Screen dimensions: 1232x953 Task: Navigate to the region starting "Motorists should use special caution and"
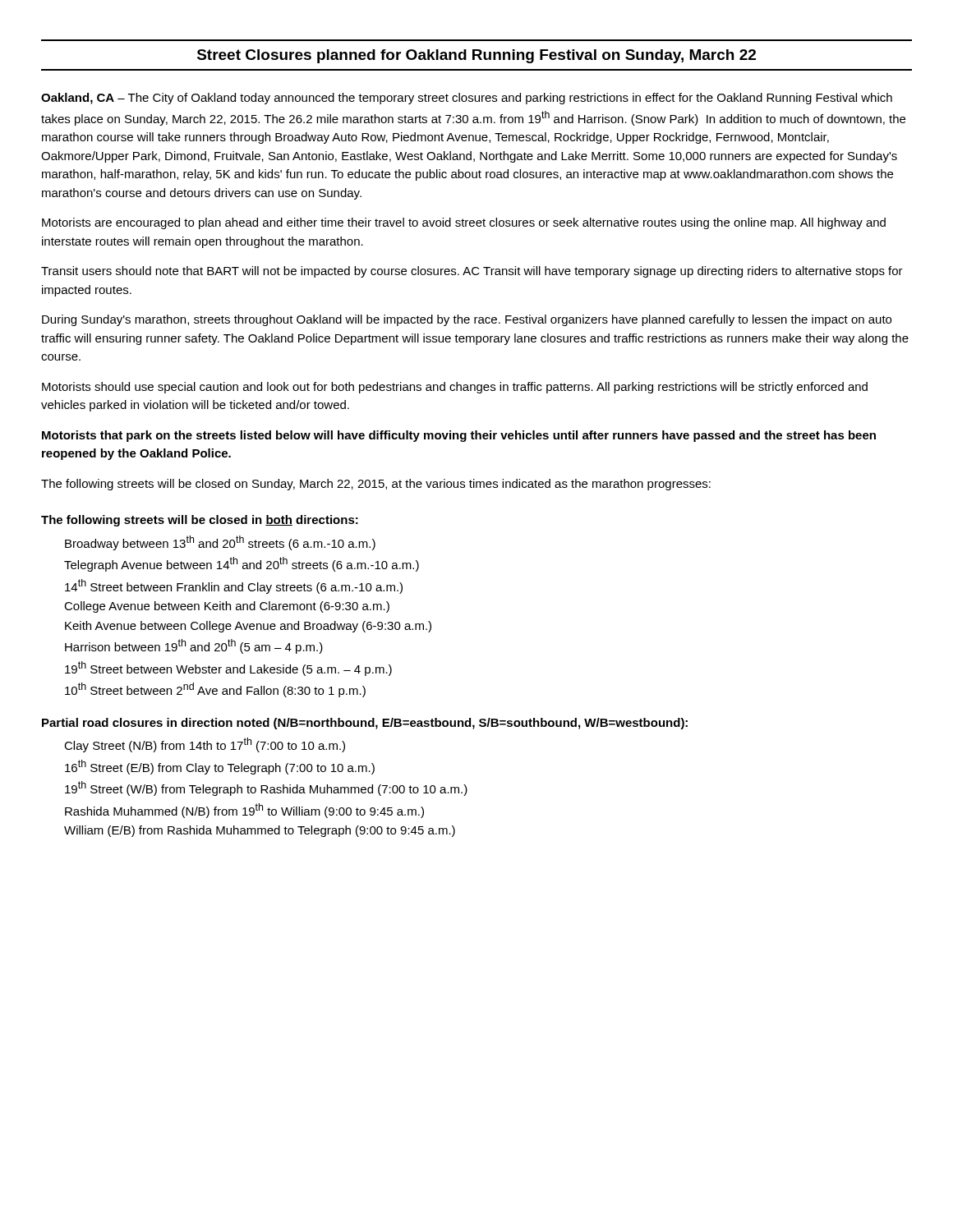click(455, 395)
